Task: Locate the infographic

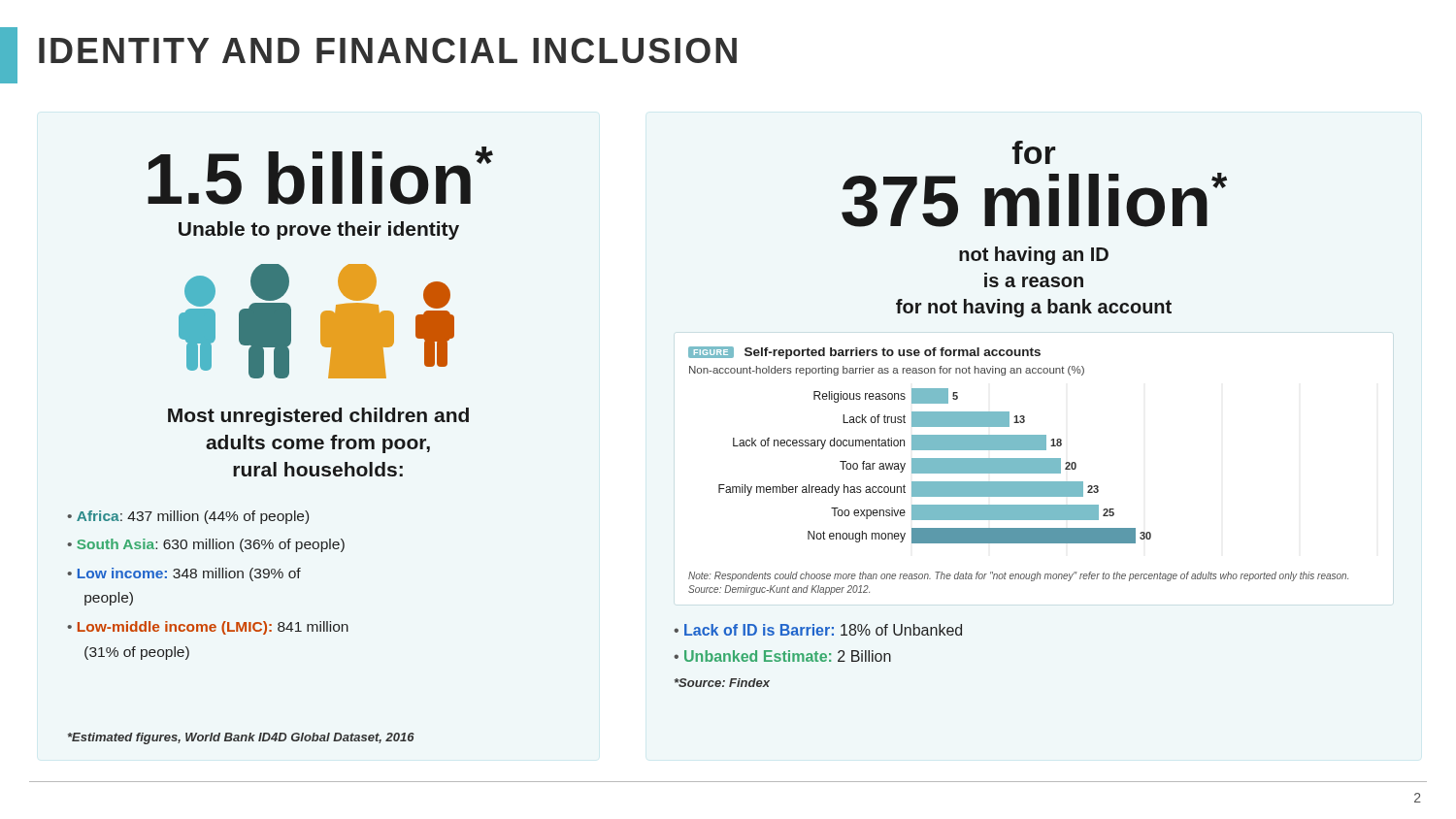Action: [x=318, y=320]
